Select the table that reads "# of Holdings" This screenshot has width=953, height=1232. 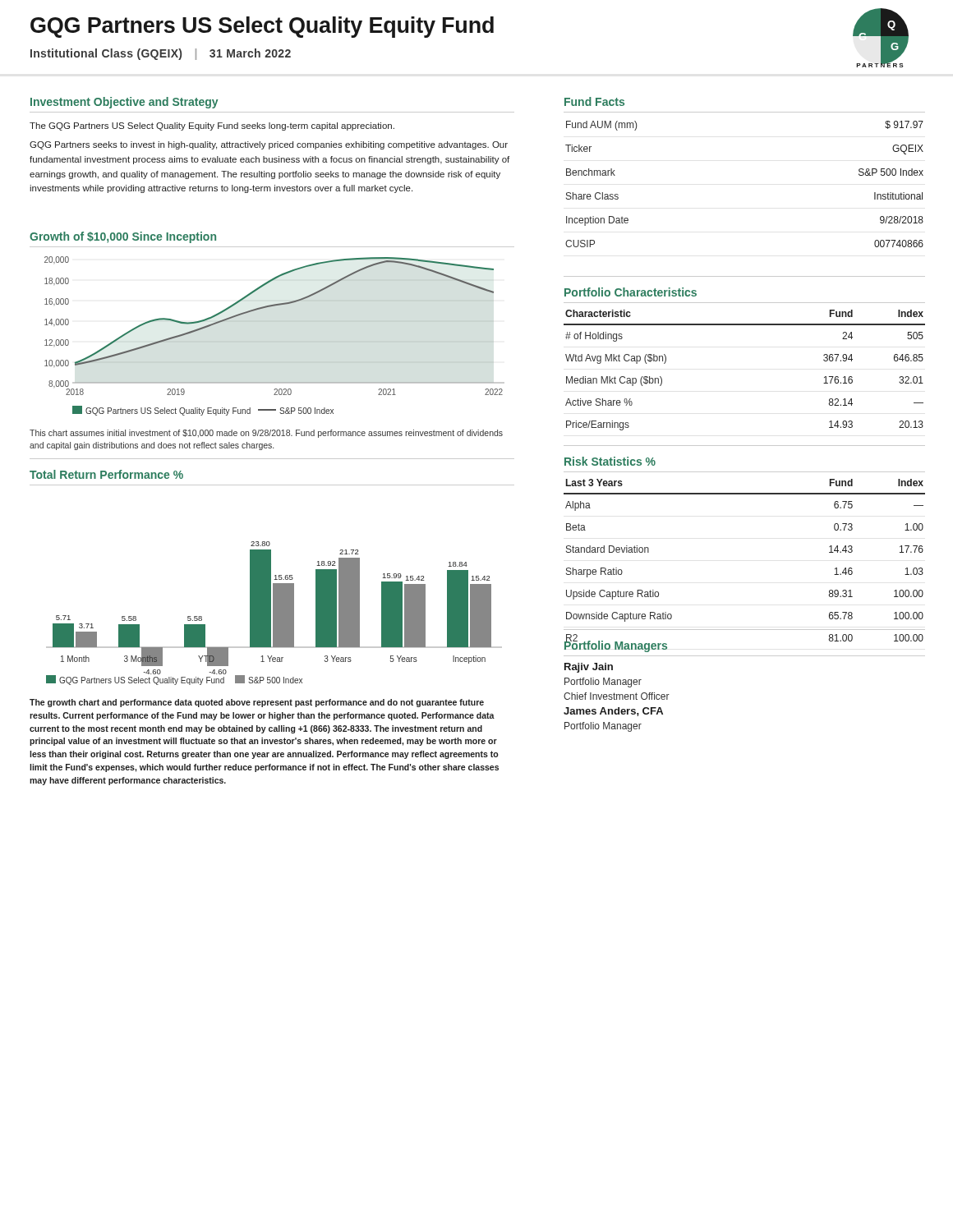pyautogui.click(x=744, y=370)
